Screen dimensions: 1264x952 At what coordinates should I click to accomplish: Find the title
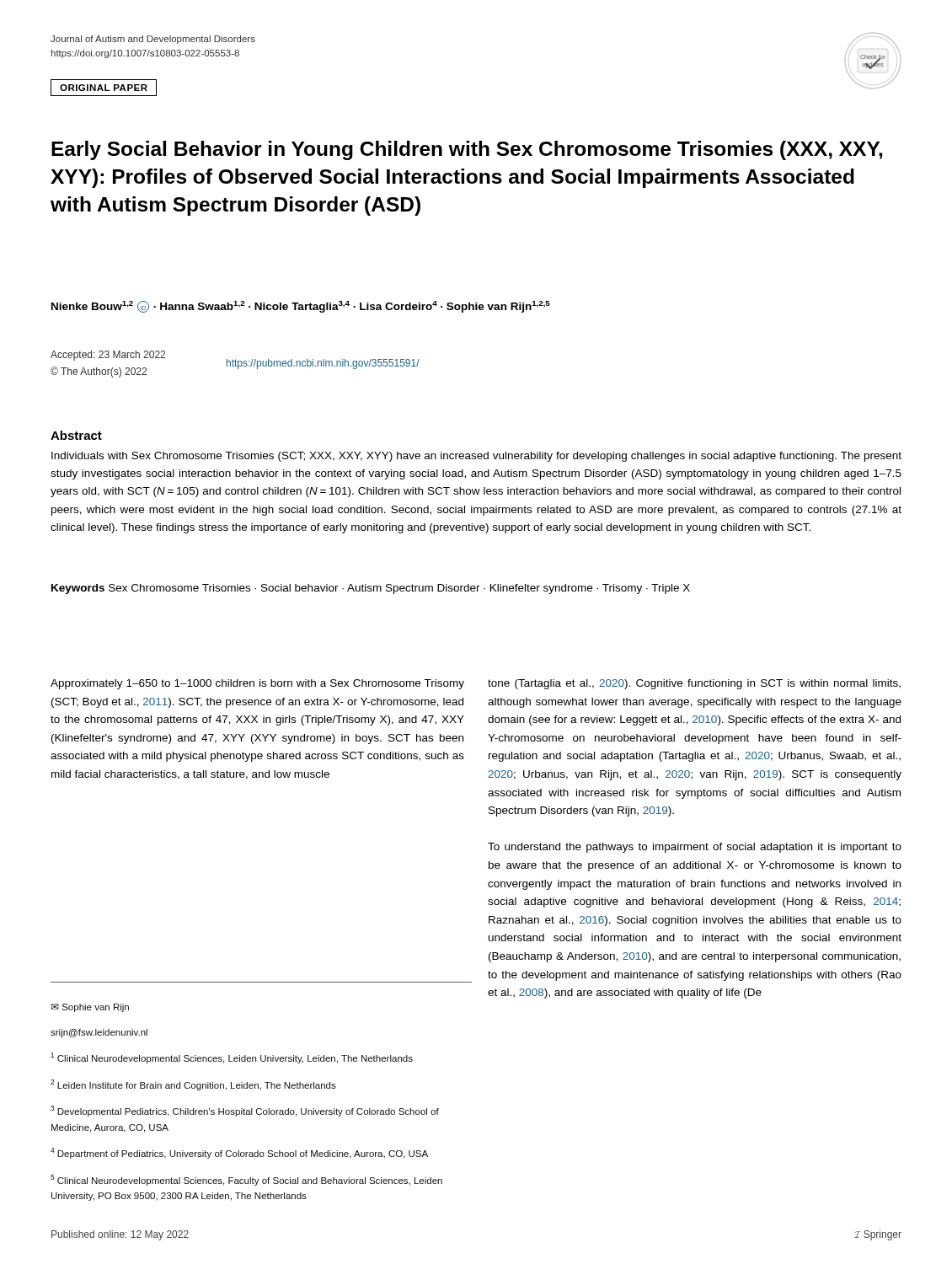point(467,177)
